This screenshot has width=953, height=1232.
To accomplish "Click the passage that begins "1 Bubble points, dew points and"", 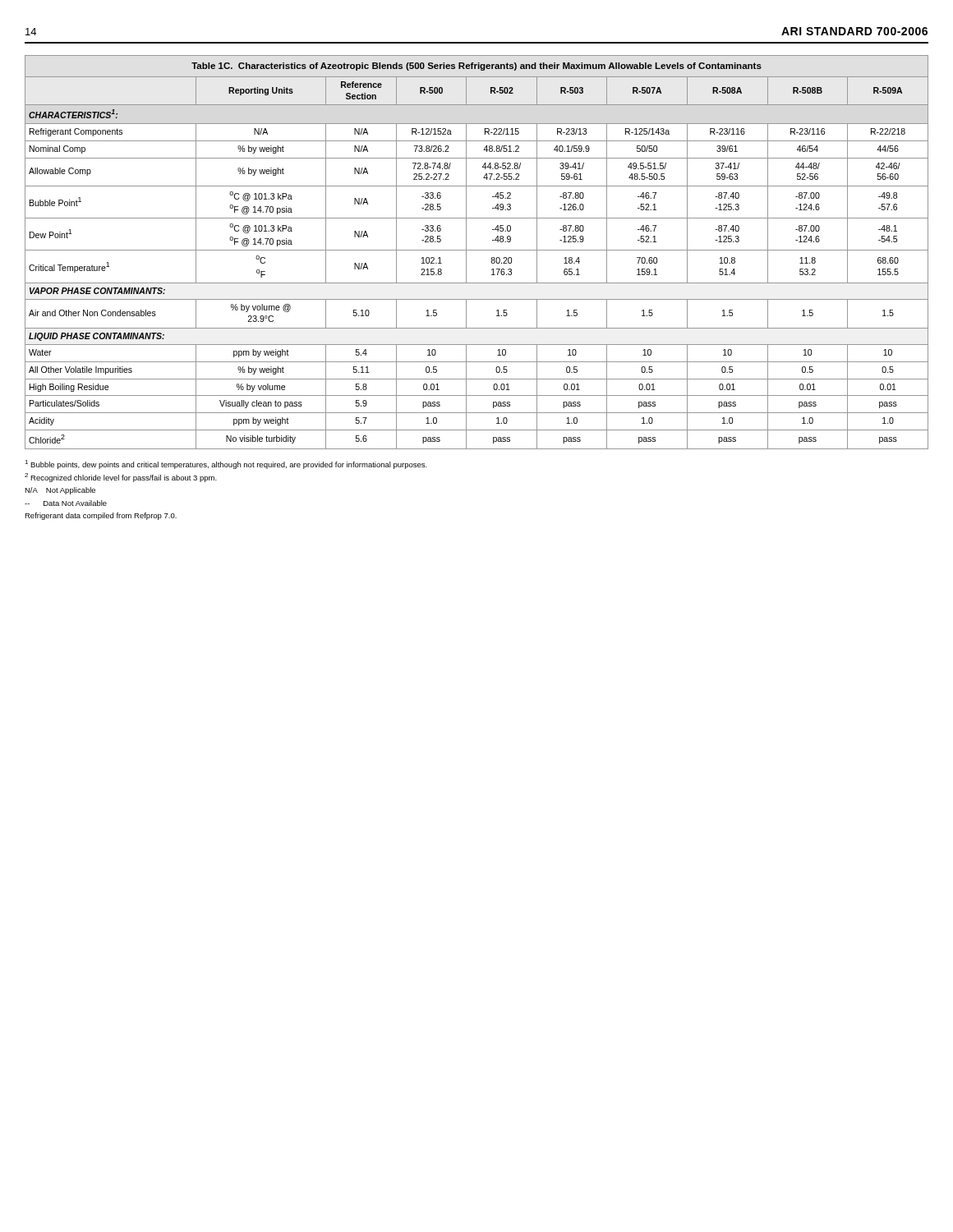I will [226, 464].
